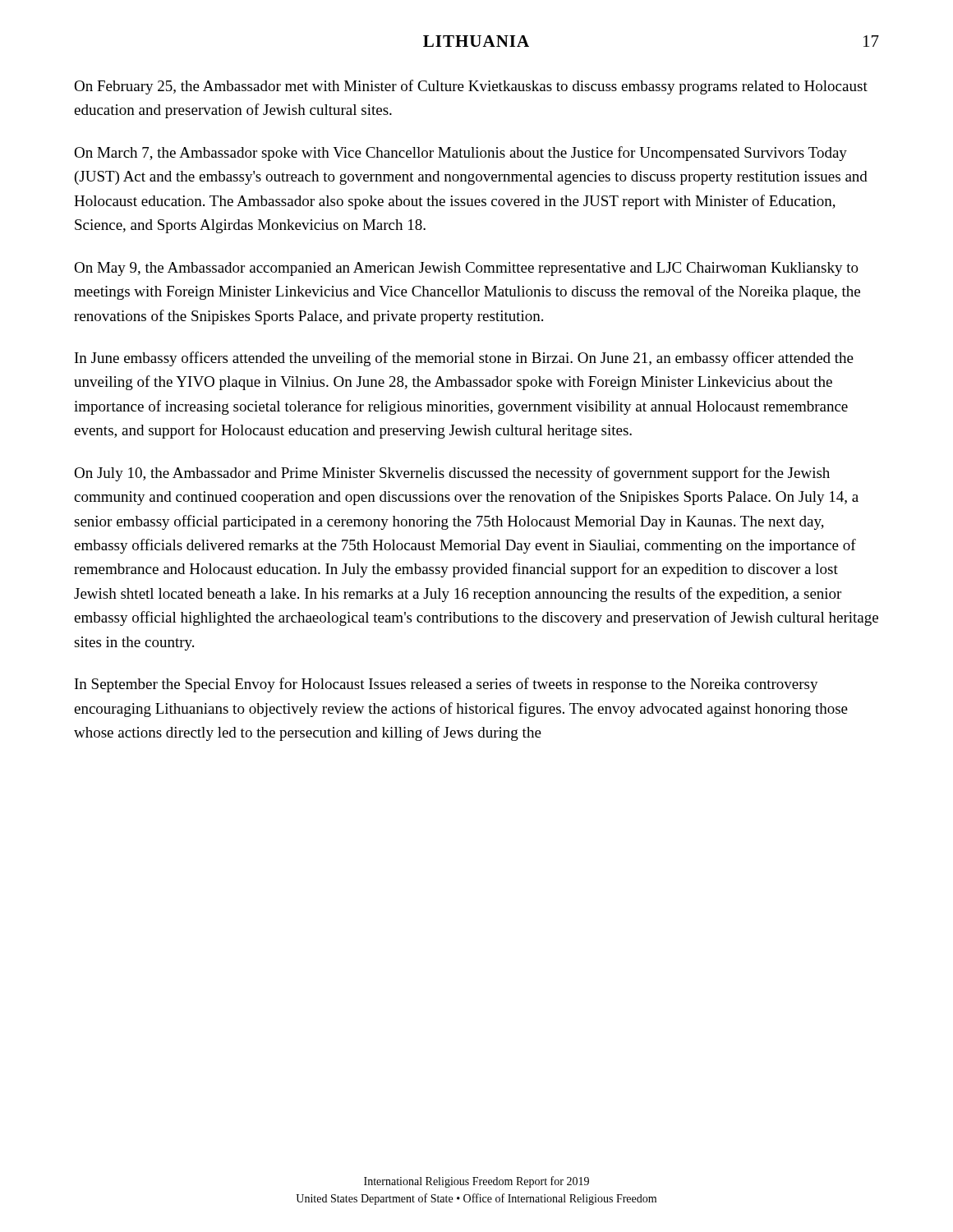Select the text block containing "On July 10, the Ambassador and Prime"

point(476,557)
